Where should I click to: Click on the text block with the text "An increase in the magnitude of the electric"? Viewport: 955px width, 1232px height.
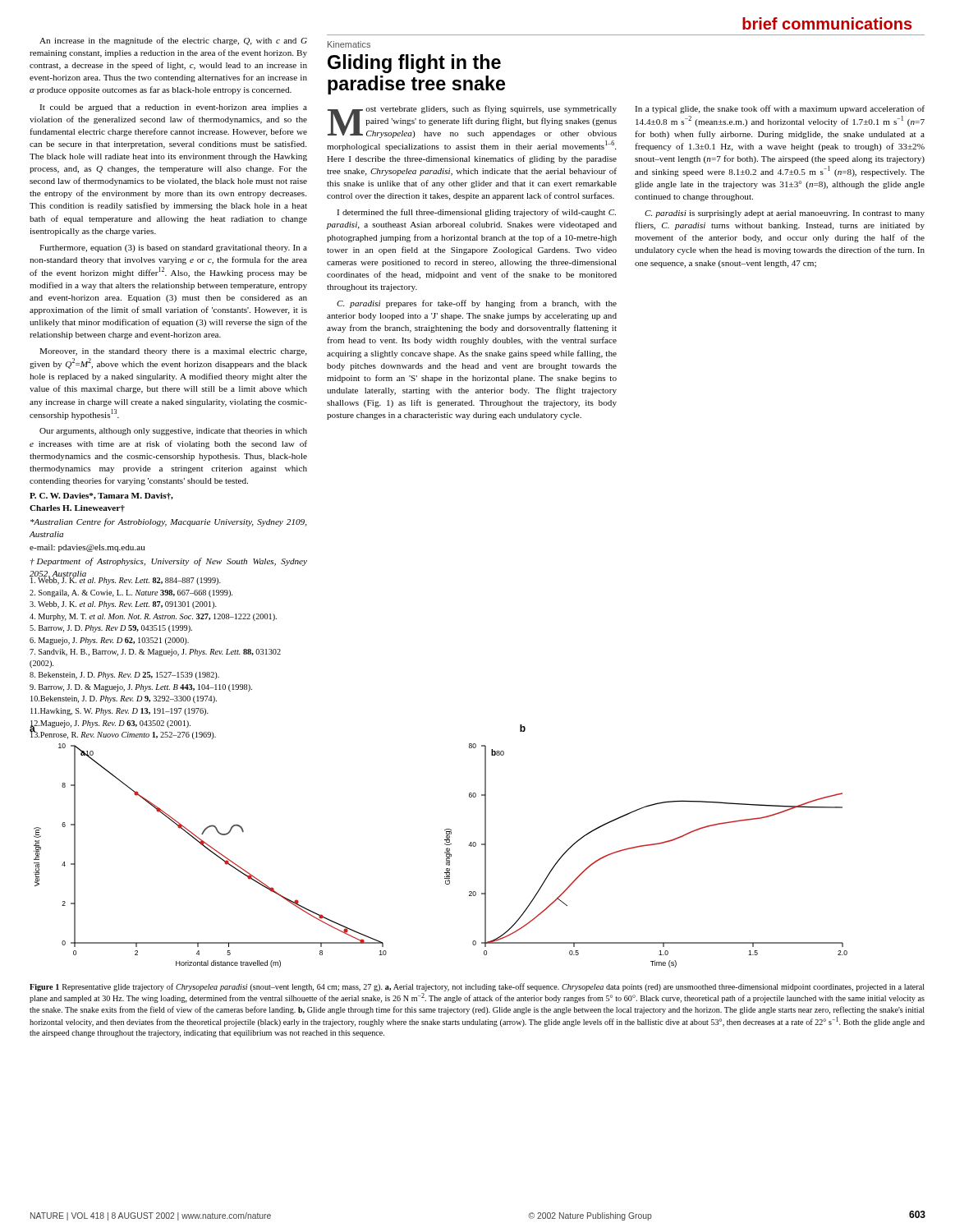click(168, 261)
